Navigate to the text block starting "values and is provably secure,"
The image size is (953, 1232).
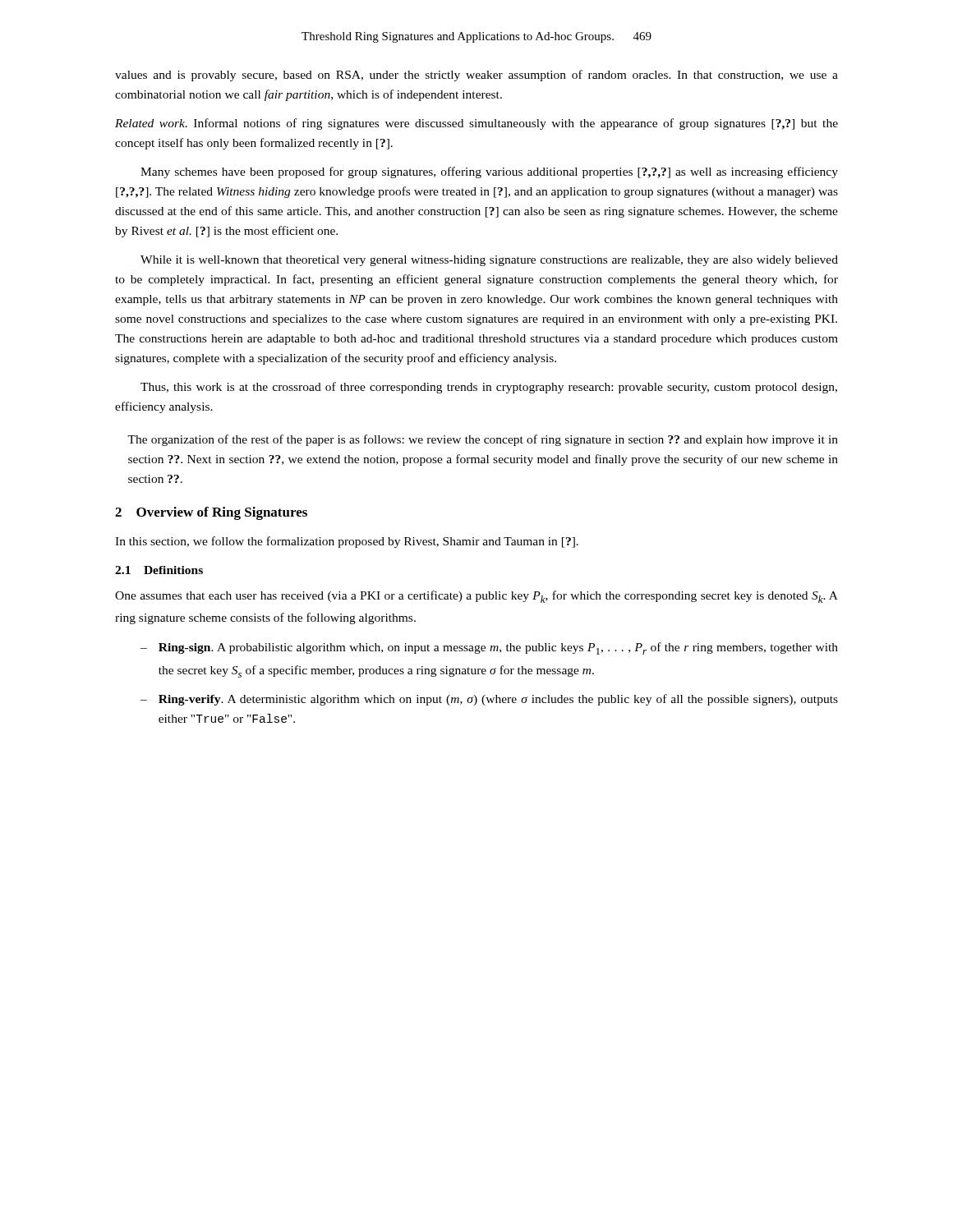pos(476,85)
